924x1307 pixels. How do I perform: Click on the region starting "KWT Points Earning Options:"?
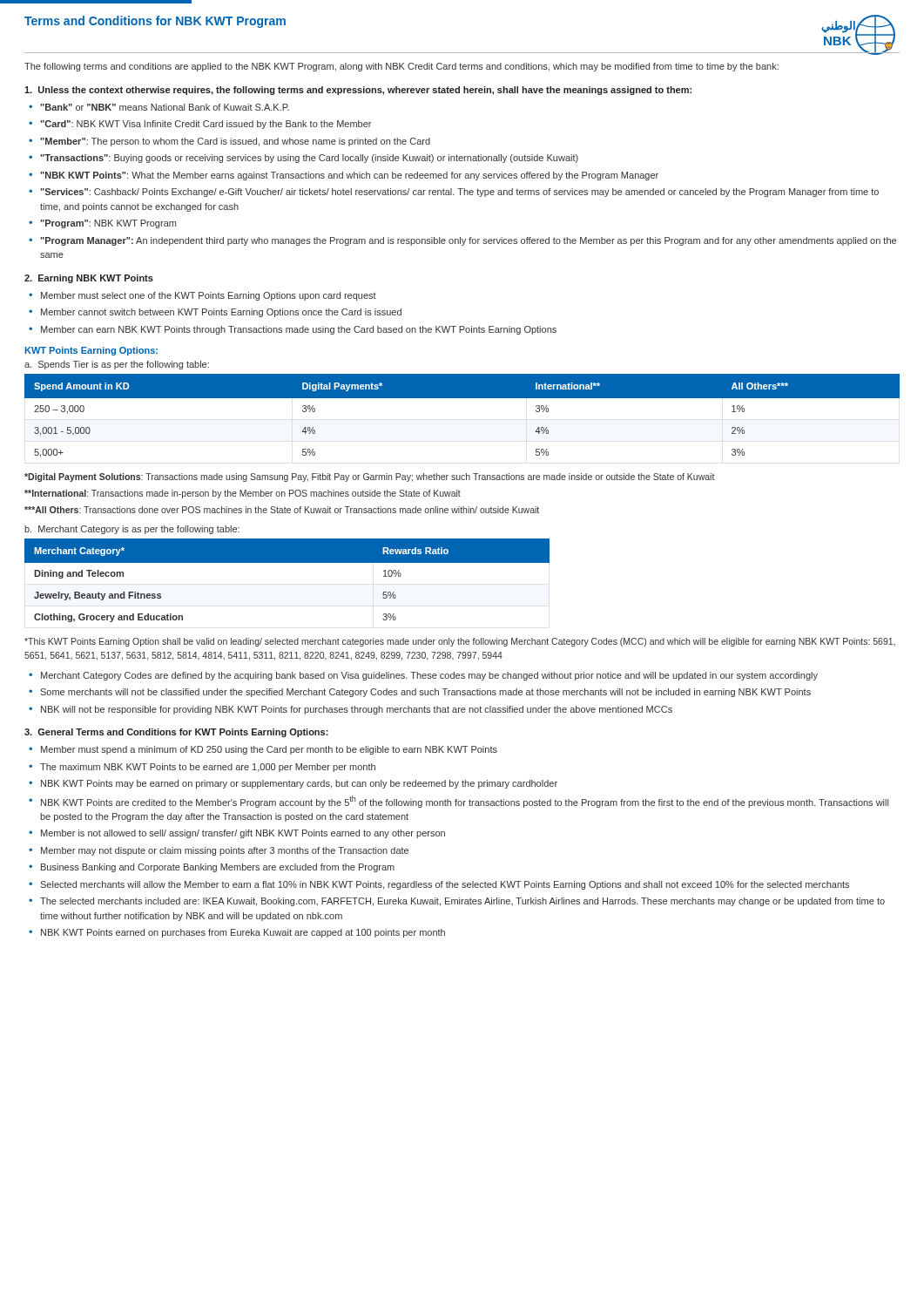[91, 350]
